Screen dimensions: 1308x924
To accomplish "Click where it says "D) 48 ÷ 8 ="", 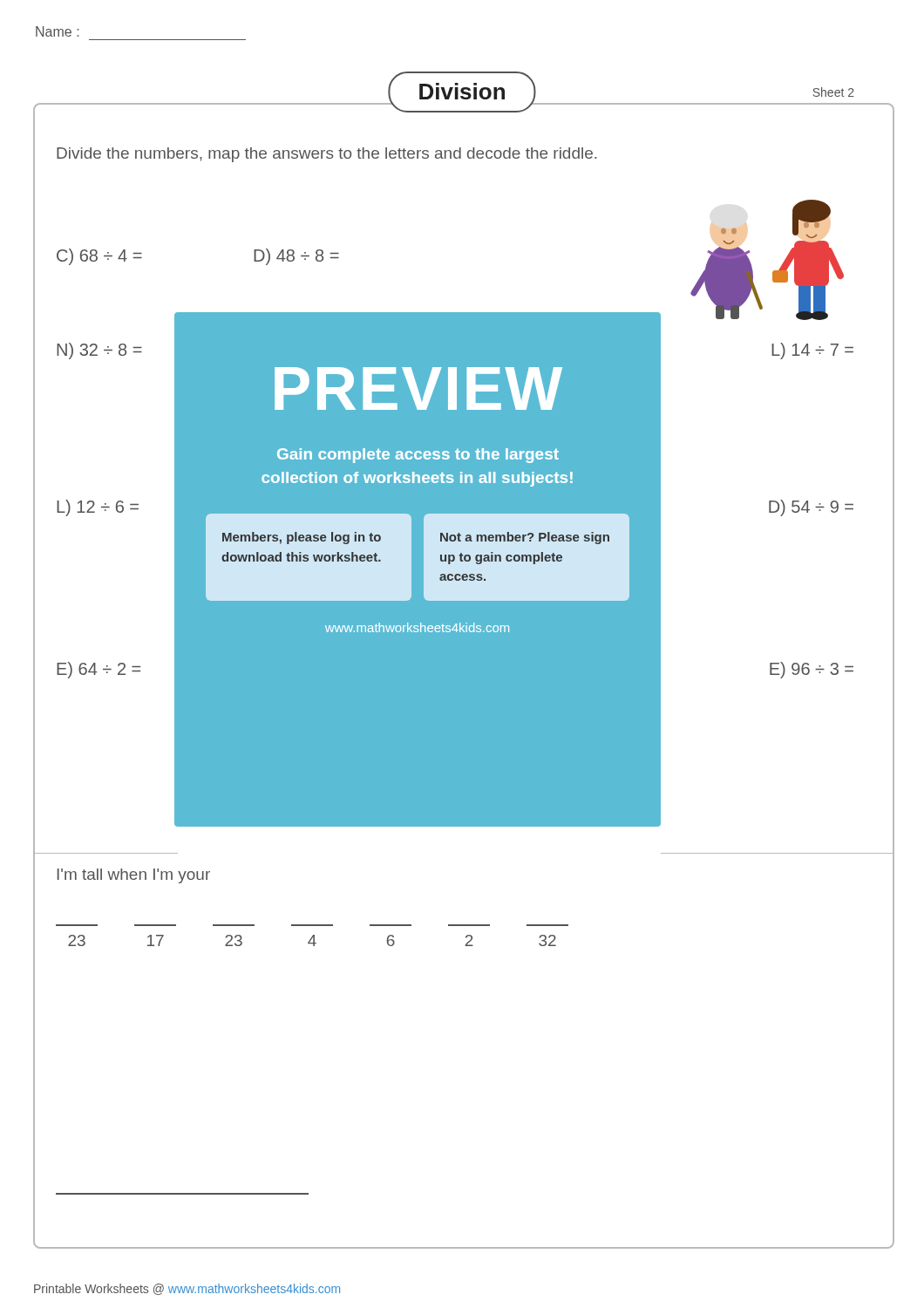I will [x=296, y=256].
